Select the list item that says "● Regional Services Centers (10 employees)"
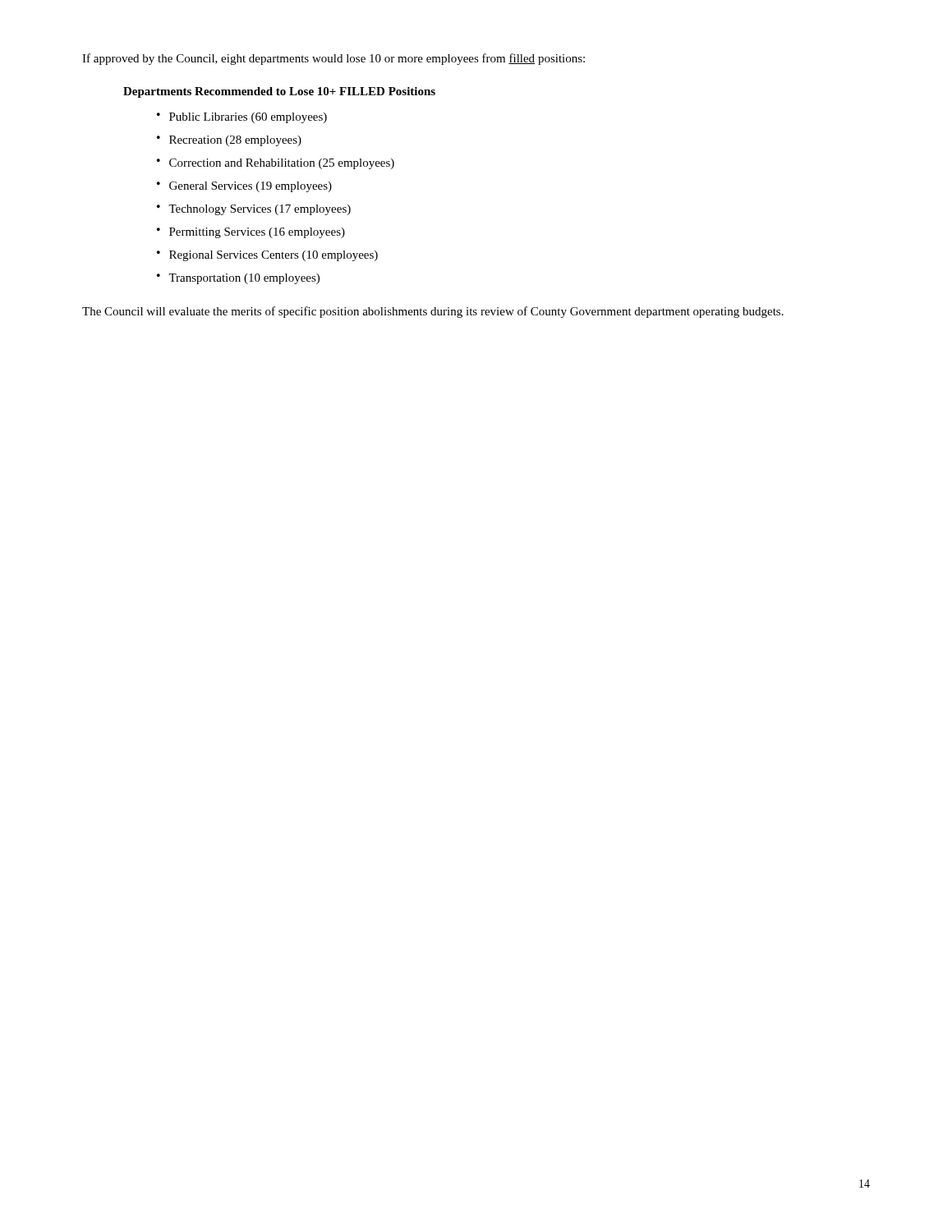Image resolution: width=952 pixels, height=1232 pixels. click(267, 254)
